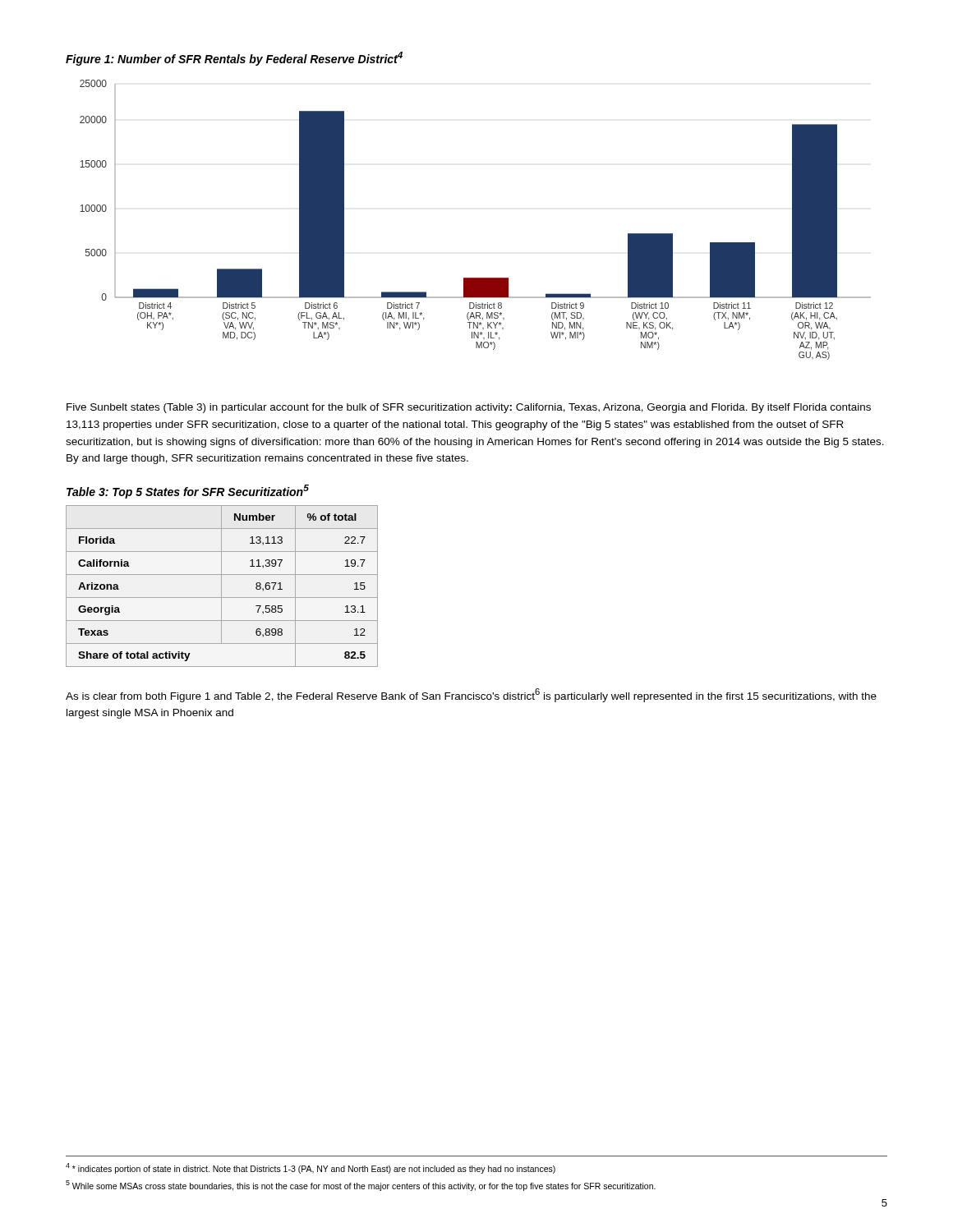Find the footnote that says "5 While some MSAs cross state"

coord(361,1185)
